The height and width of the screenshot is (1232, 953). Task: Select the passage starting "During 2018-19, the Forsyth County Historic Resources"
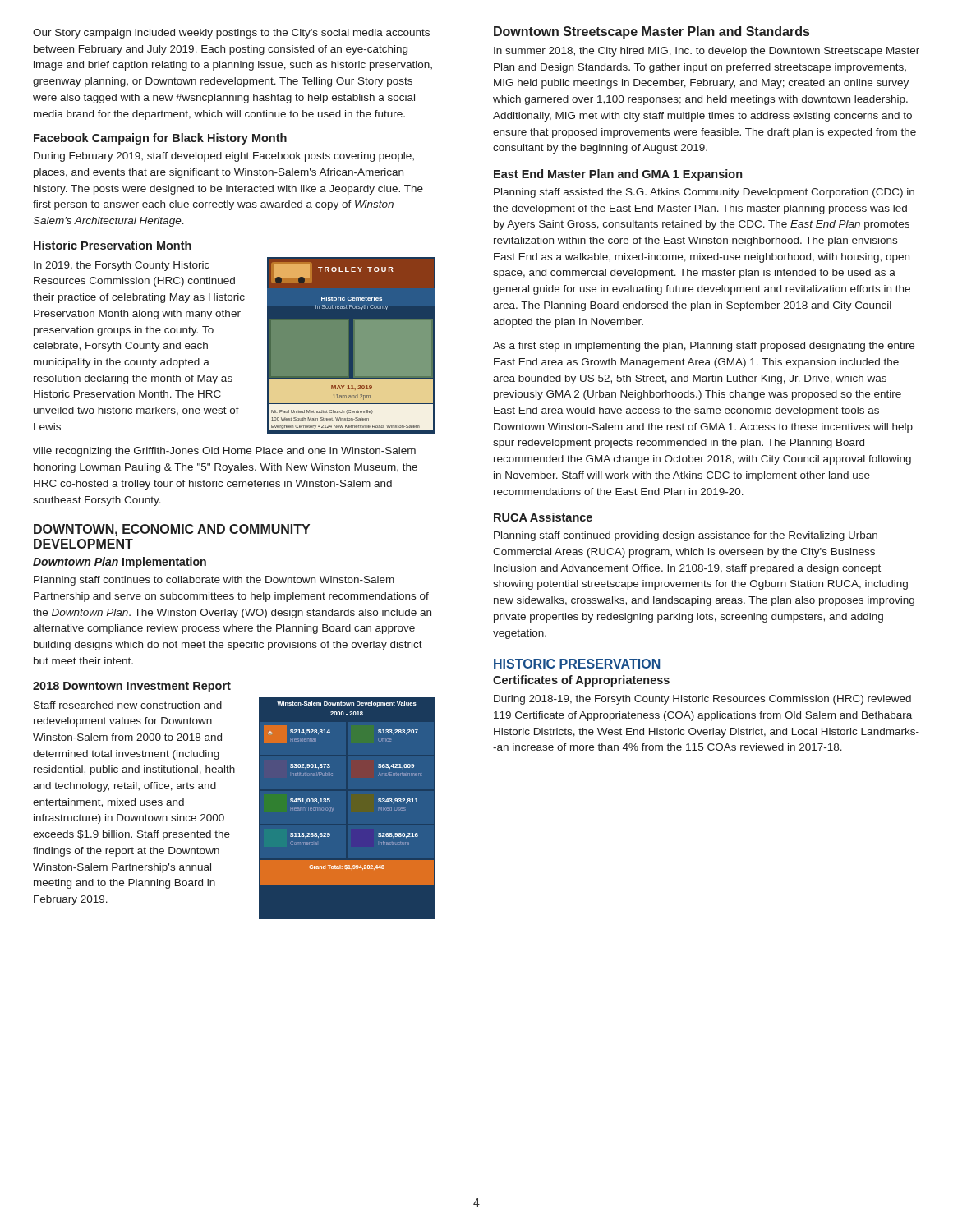click(706, 723)
